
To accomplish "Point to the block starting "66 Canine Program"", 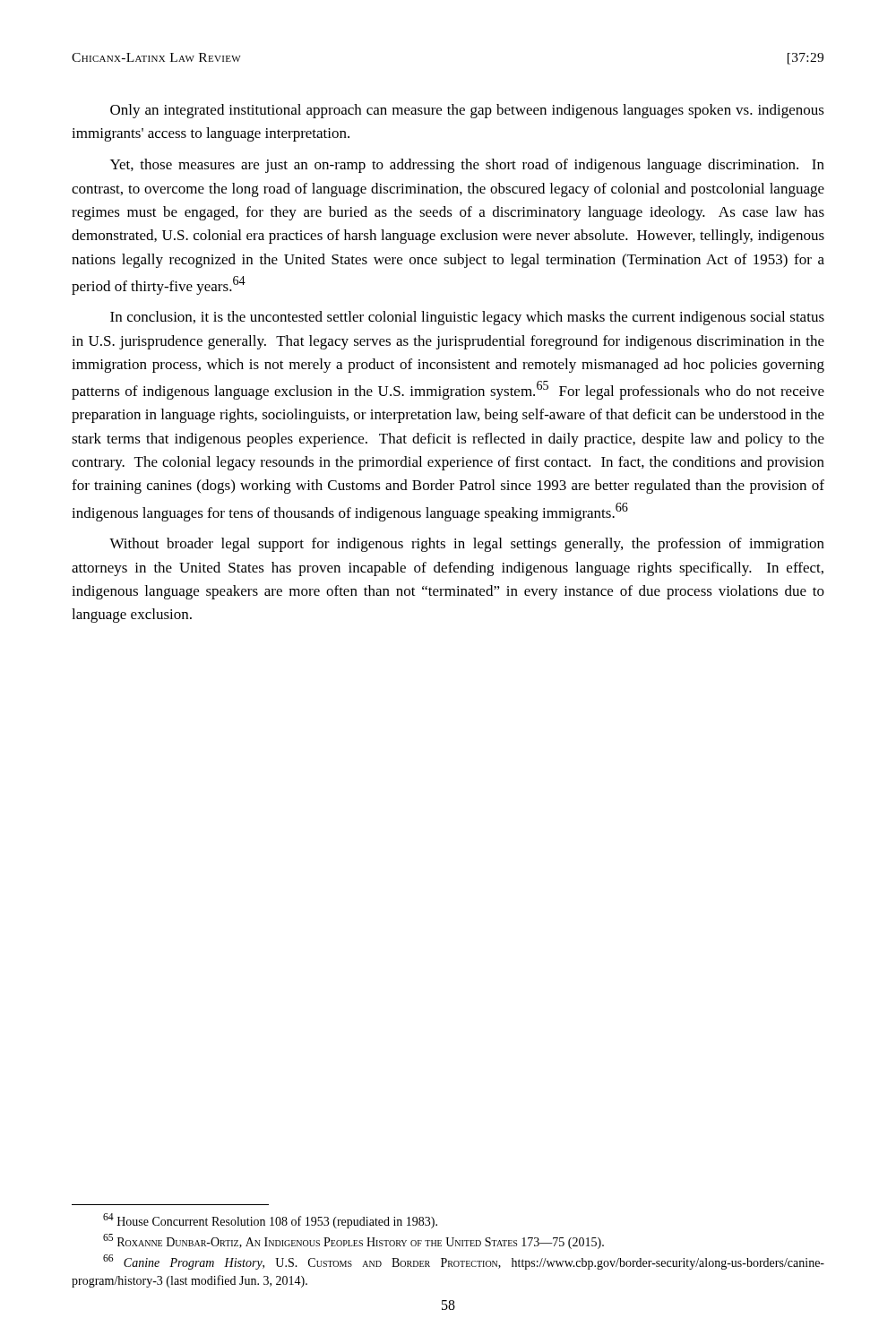I will 448,1271.
